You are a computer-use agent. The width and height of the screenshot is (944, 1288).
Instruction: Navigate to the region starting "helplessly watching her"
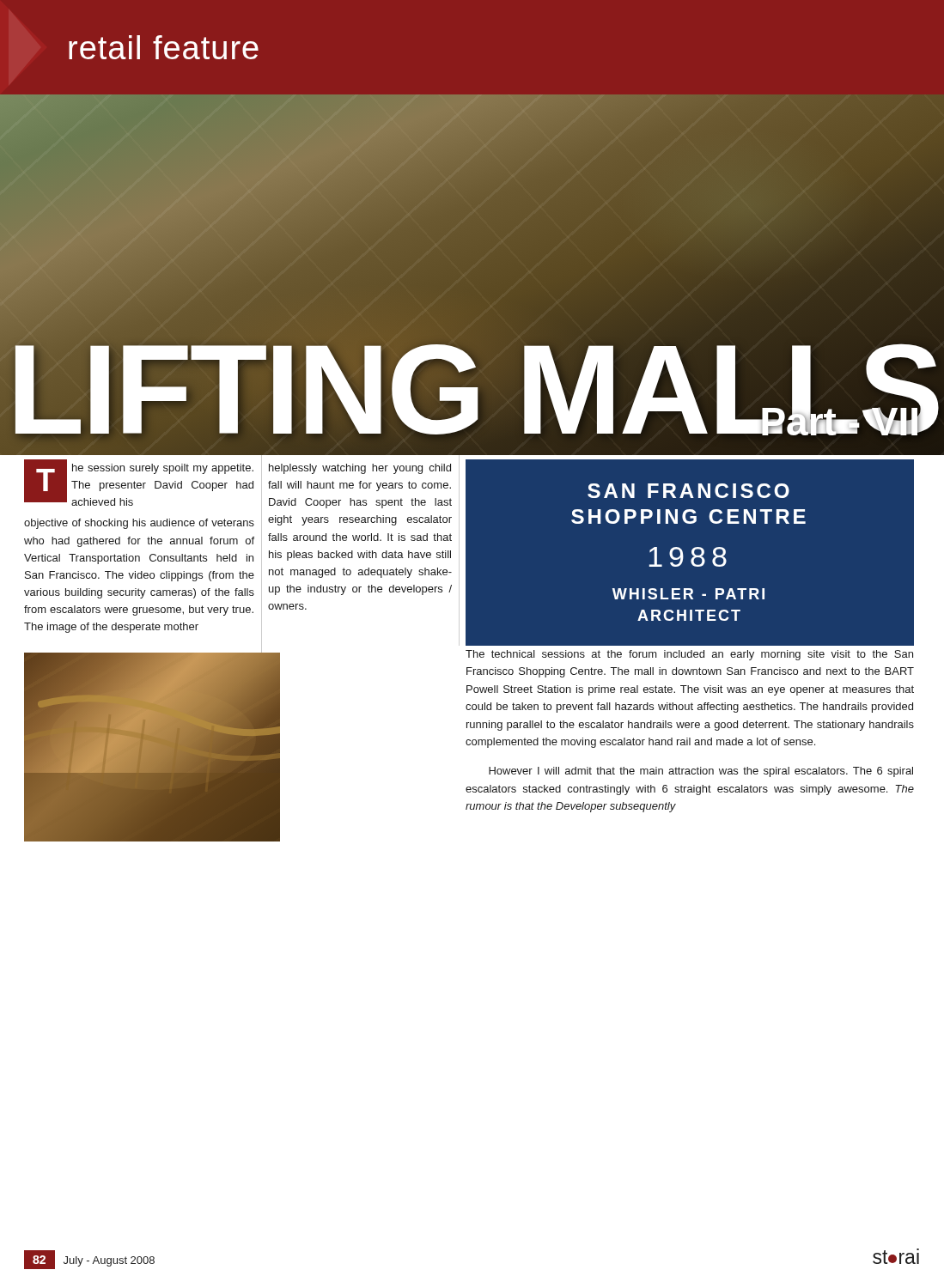[x=360, y=537]
